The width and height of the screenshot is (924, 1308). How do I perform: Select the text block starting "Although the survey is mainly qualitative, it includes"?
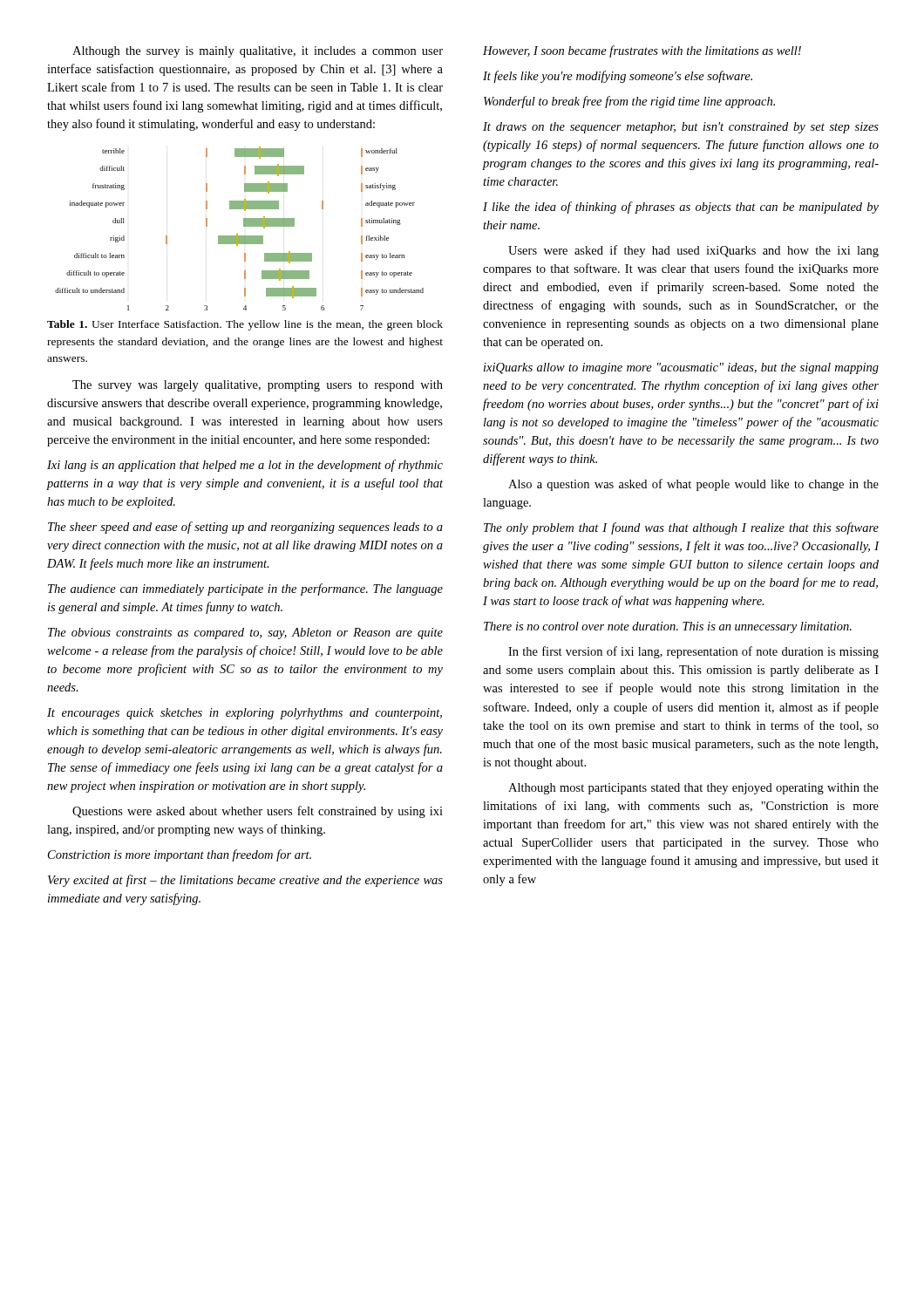(245, 88)
